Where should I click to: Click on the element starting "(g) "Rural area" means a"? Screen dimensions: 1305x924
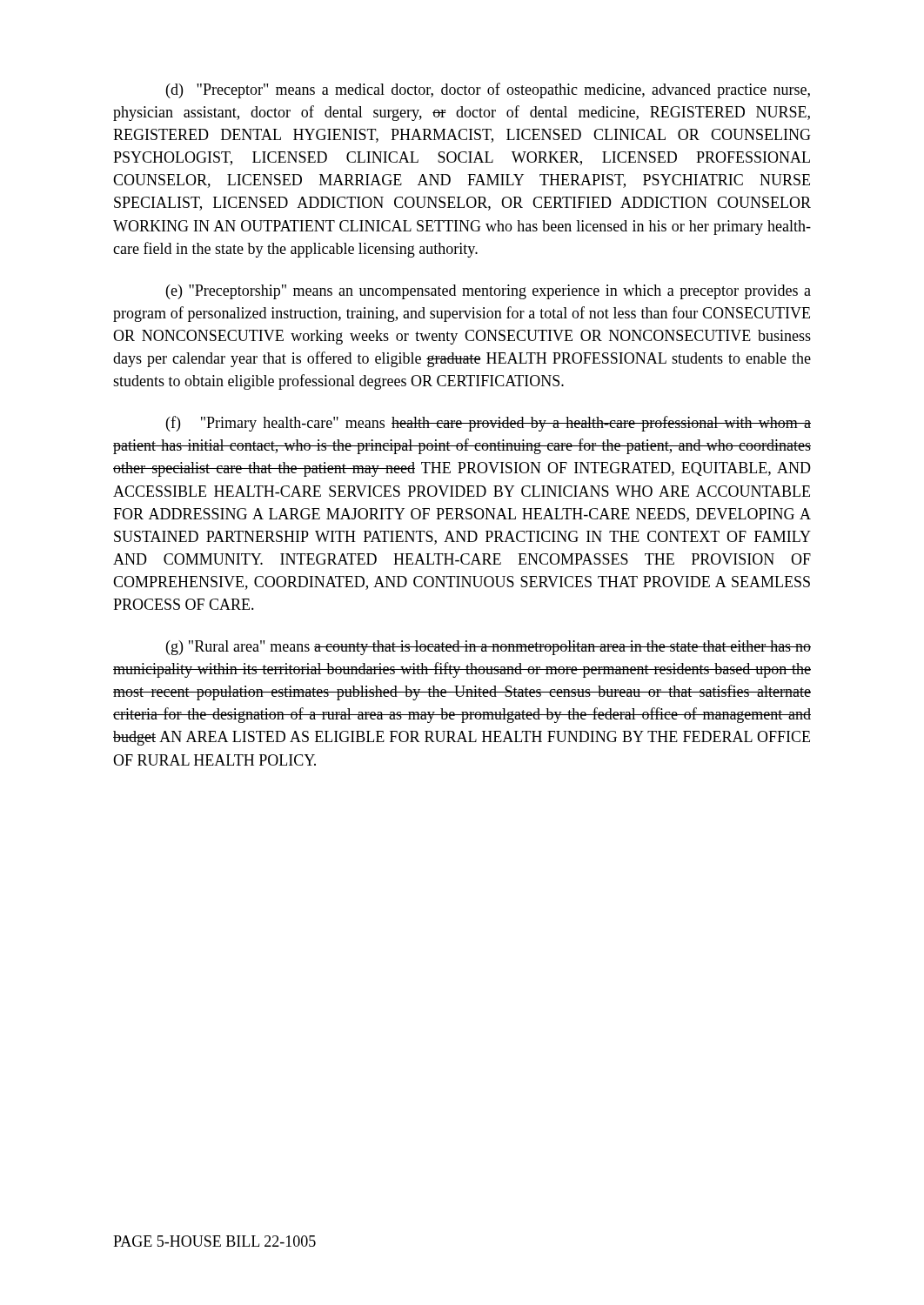pyautogui.click(x=462, y=703)
